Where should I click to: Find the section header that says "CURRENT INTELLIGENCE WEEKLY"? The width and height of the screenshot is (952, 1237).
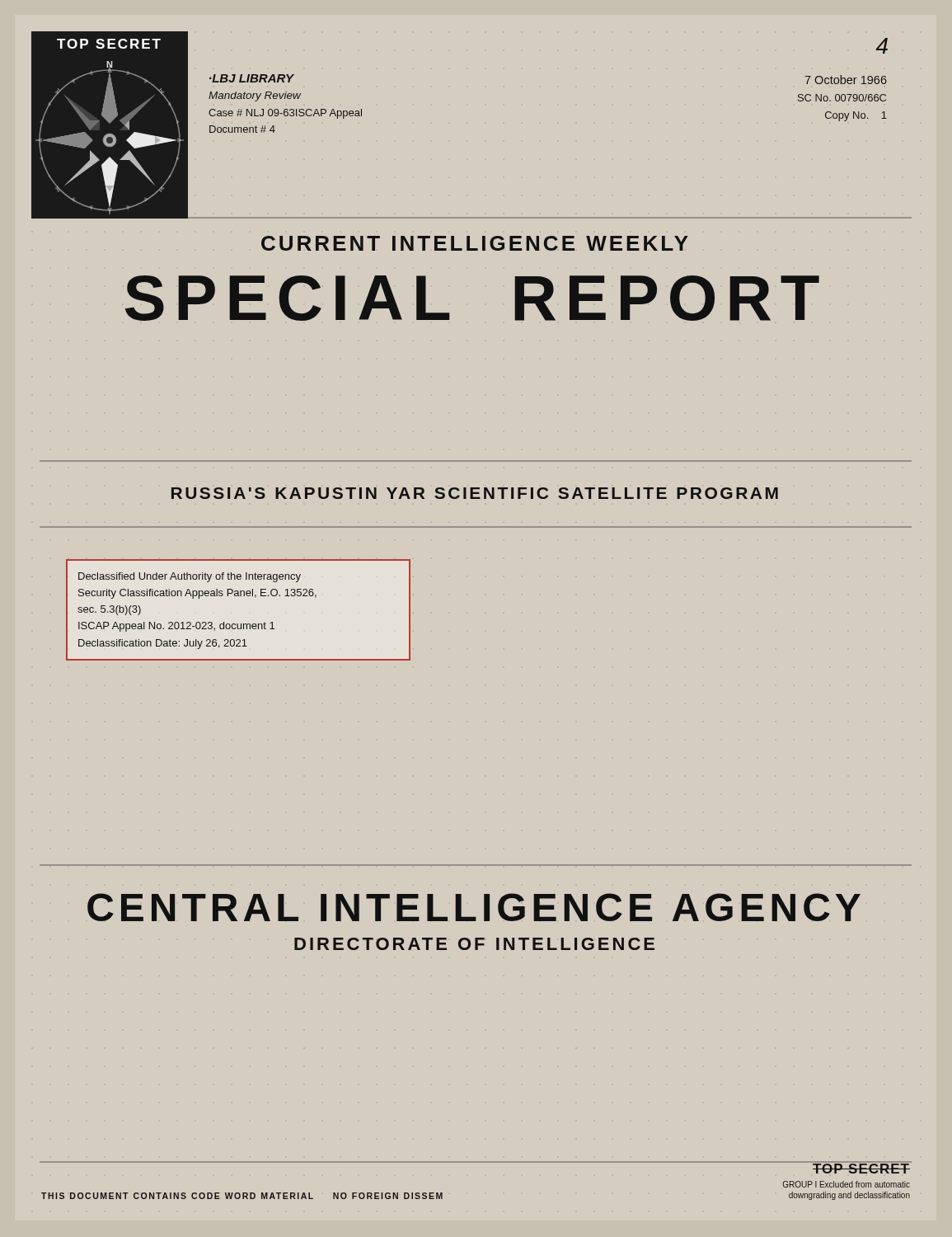(x=476, y=243)
